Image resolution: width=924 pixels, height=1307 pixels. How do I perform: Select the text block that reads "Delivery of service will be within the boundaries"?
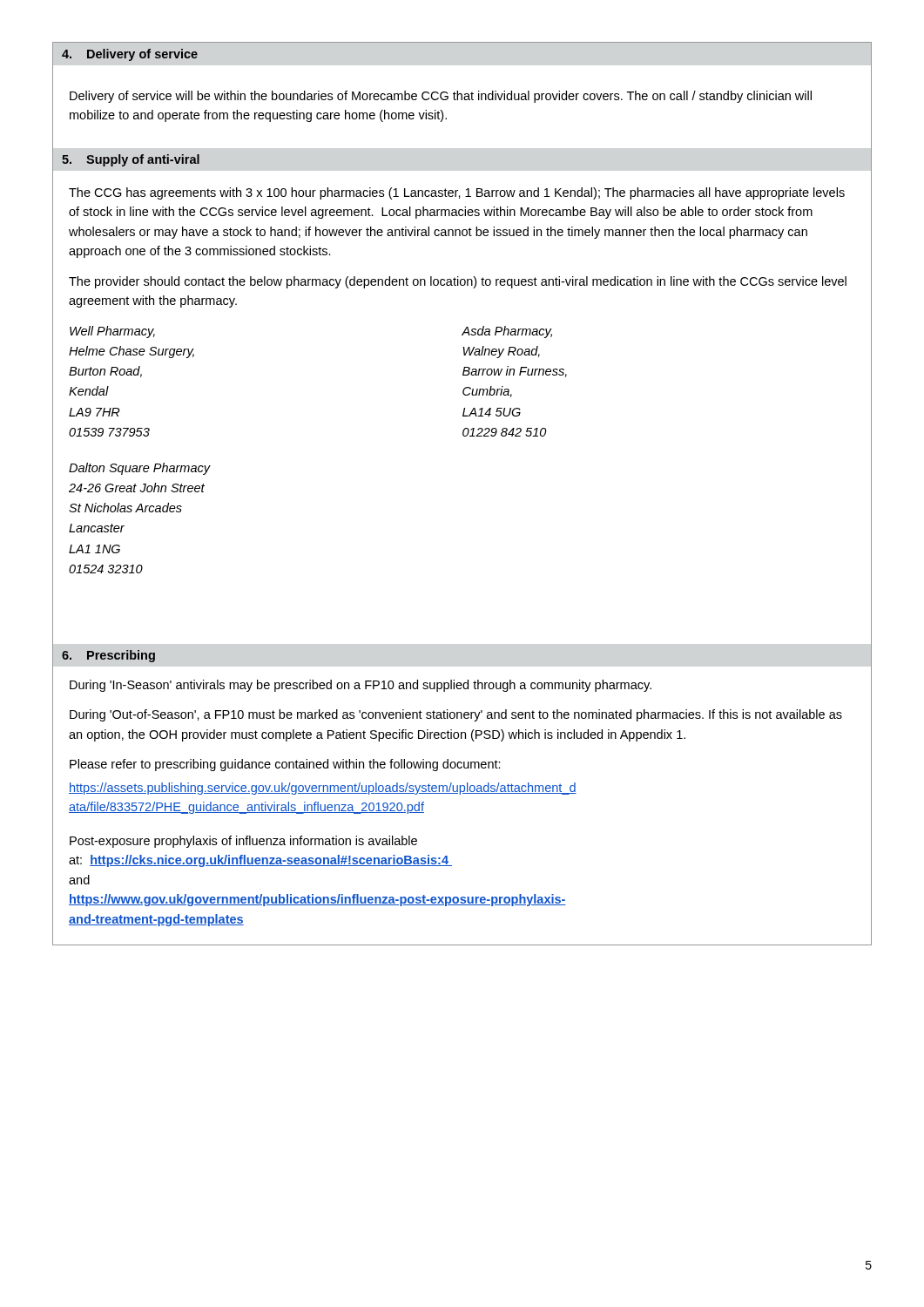441,106
